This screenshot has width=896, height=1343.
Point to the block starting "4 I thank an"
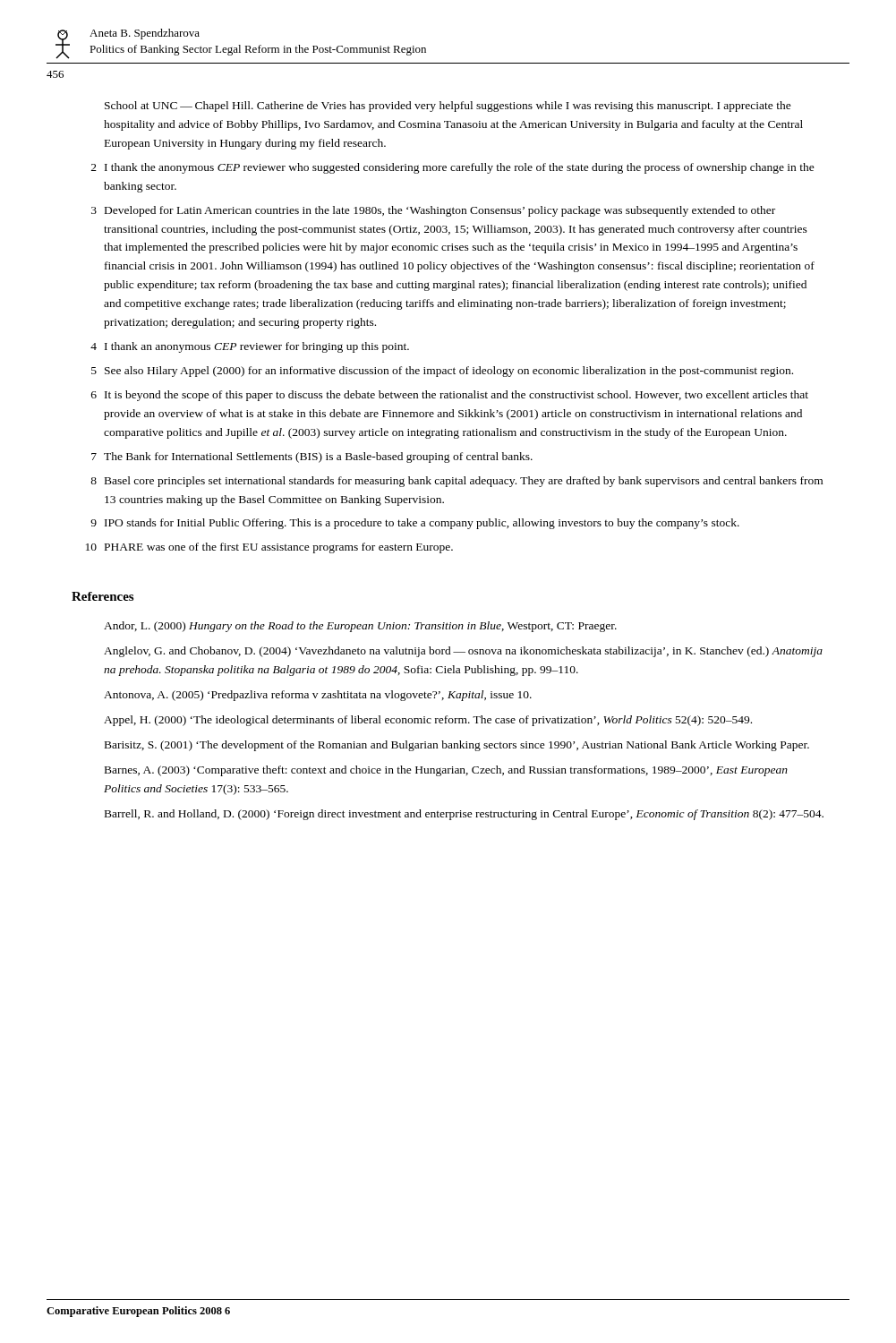[250, 347]
